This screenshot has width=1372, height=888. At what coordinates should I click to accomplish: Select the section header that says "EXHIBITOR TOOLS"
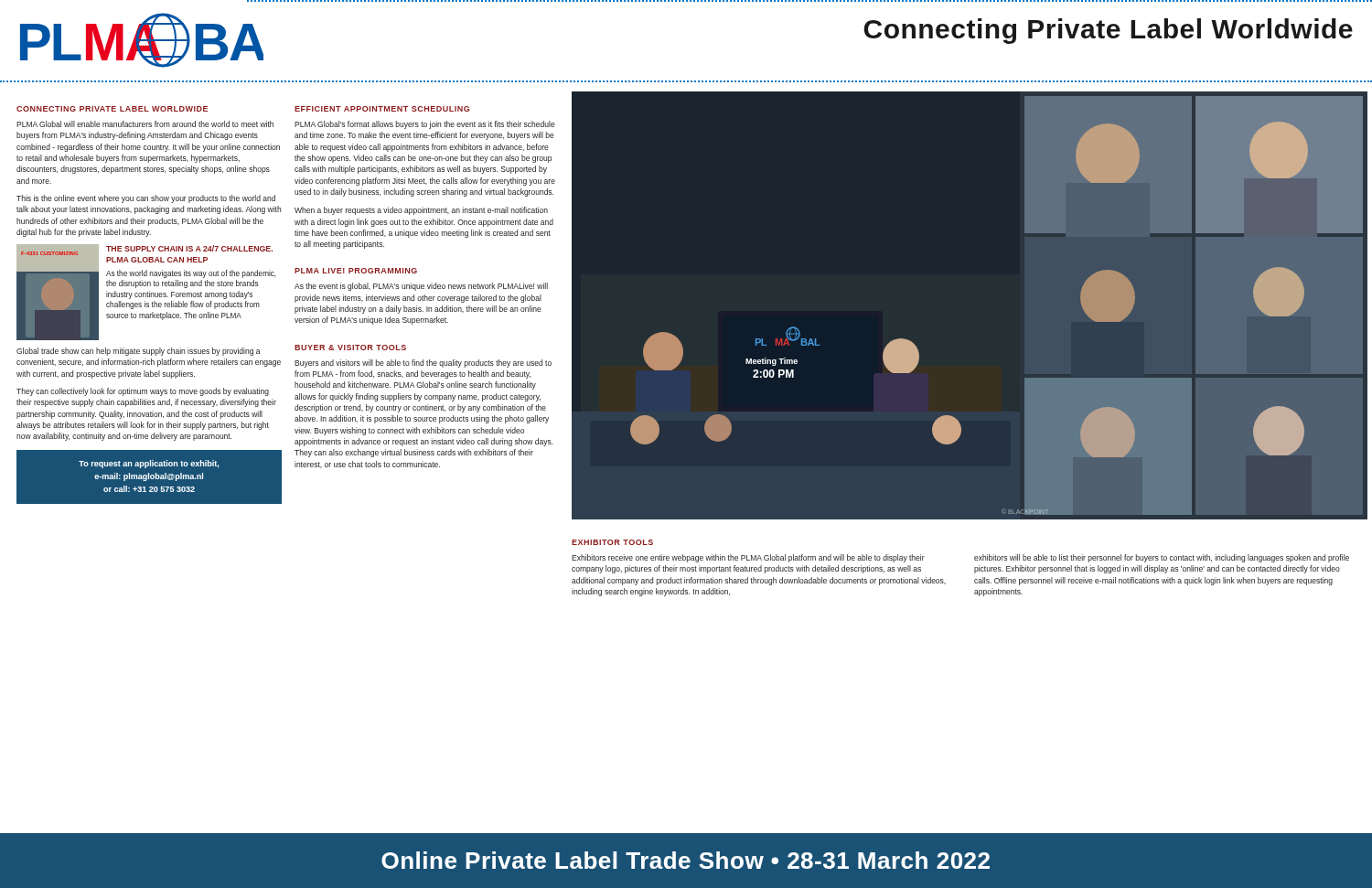(613, 542)
